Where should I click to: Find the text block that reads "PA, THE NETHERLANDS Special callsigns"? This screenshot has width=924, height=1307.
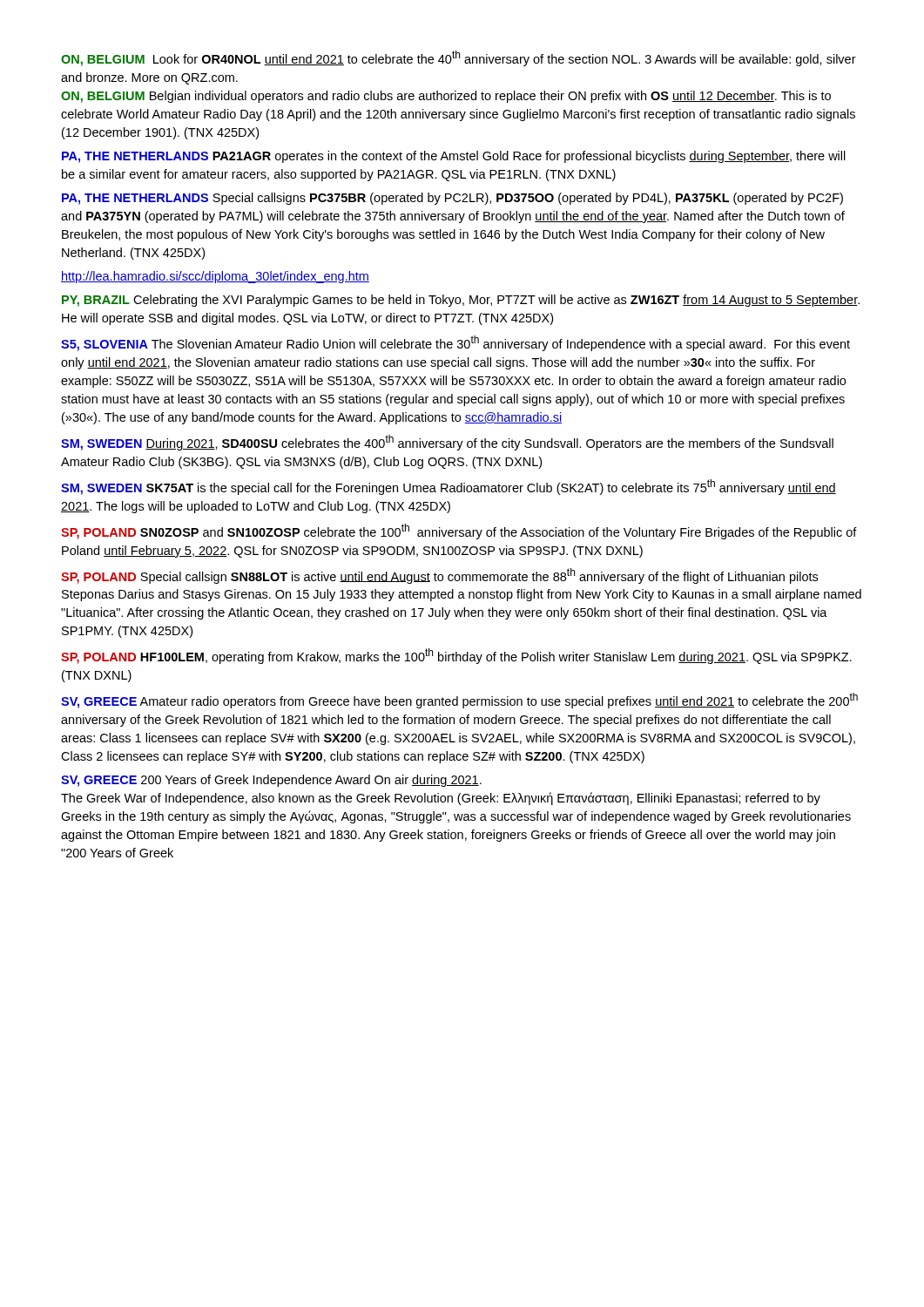pyautogui.click(x=462, y=226)
